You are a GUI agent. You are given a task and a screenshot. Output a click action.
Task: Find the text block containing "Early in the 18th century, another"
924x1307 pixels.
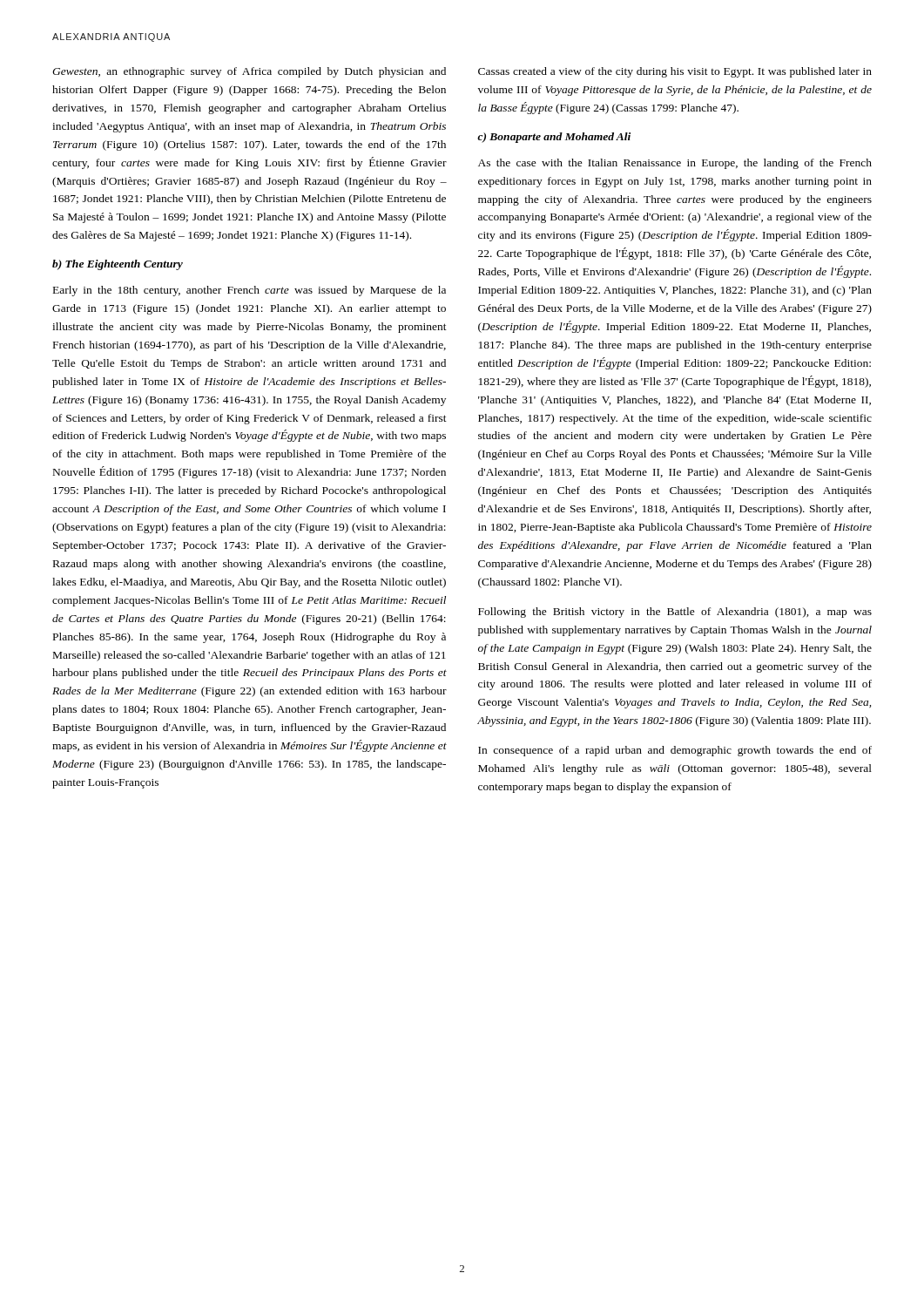249,537
